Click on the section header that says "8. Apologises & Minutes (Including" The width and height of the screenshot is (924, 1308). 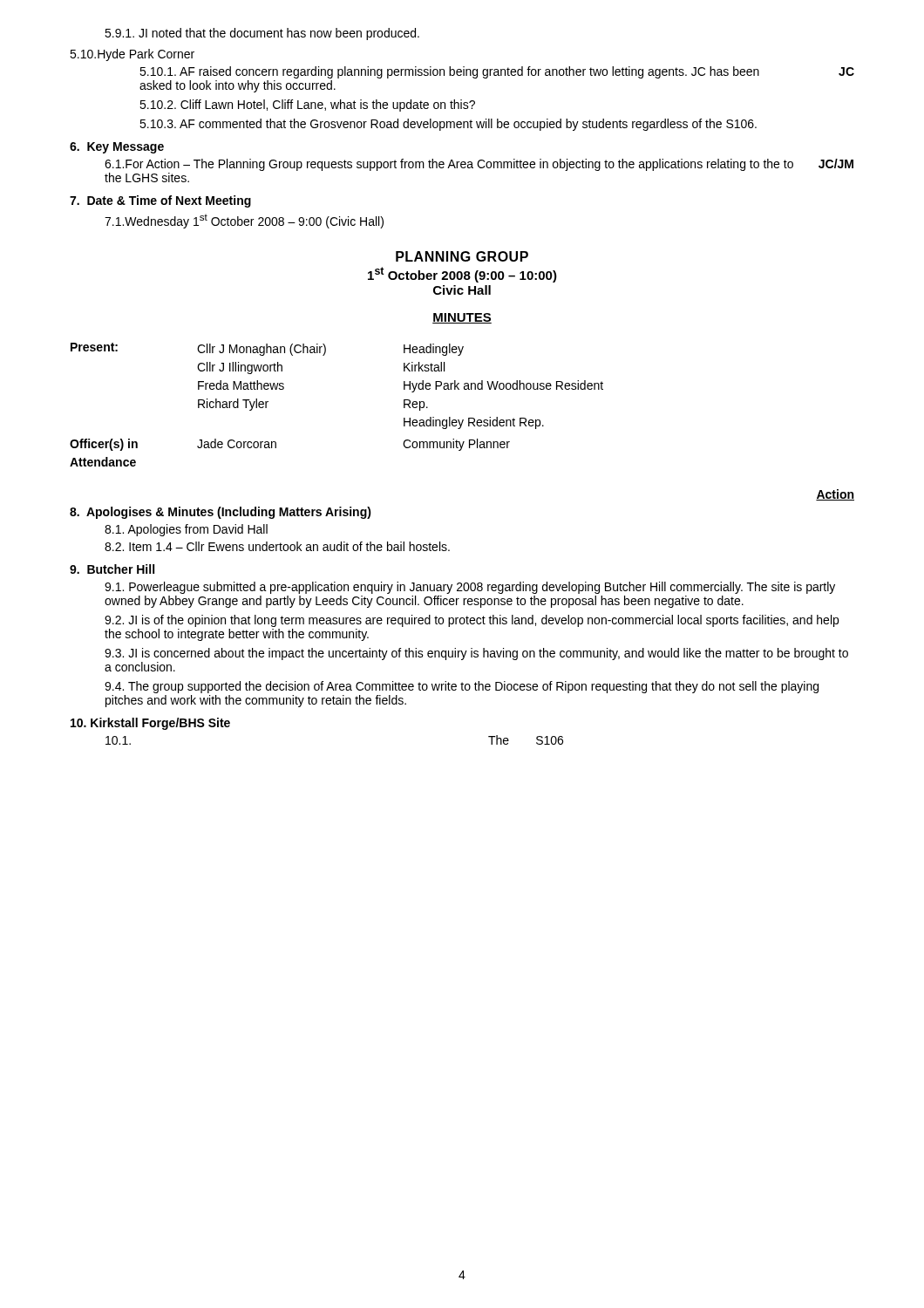(x=221, y=512)
